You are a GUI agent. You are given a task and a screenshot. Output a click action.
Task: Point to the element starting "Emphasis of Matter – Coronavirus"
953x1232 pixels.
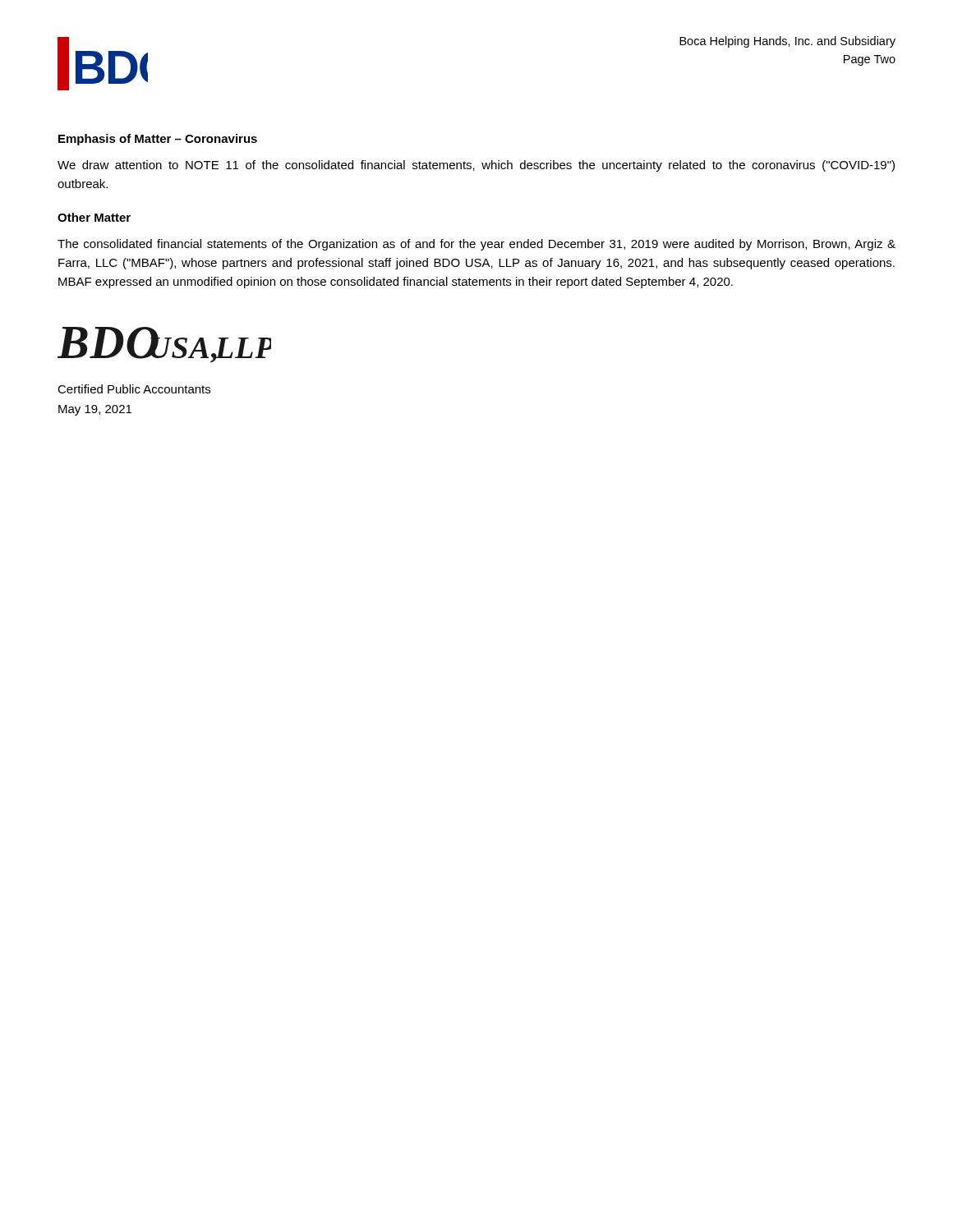(157, 138)
